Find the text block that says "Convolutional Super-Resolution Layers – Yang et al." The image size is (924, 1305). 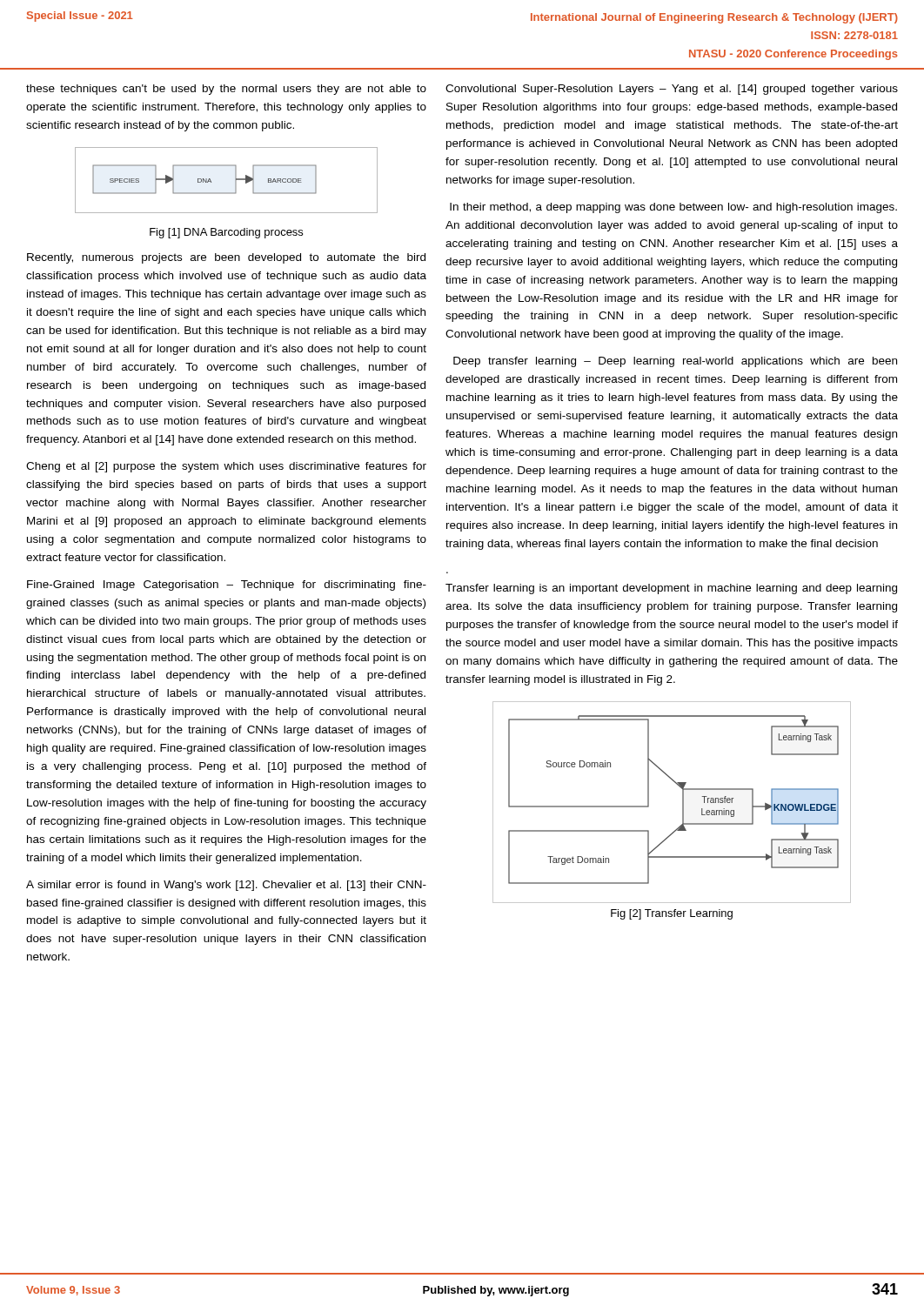(672, 134)
